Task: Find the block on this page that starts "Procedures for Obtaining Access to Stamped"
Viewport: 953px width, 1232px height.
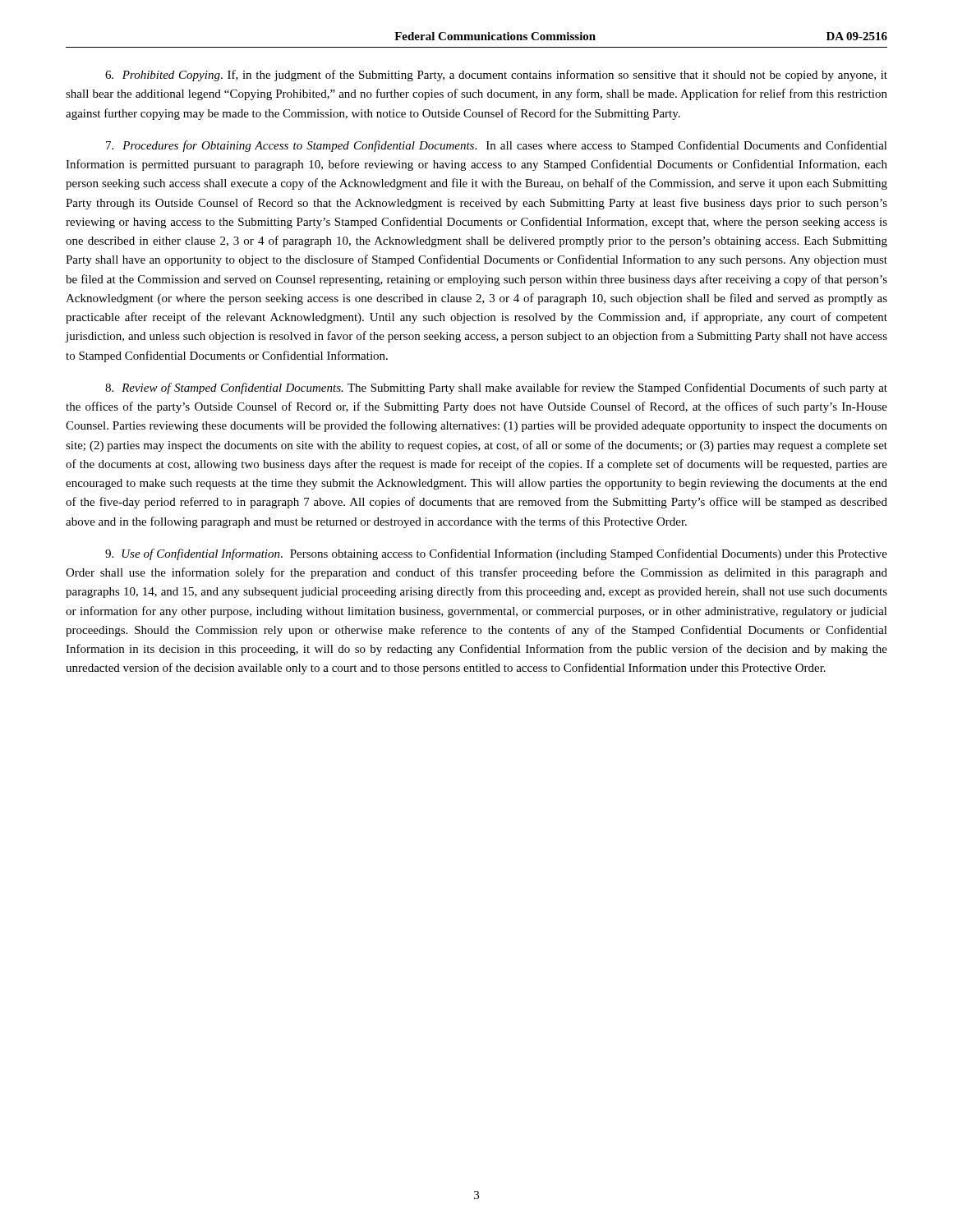Action: click(x=476, y=250)
